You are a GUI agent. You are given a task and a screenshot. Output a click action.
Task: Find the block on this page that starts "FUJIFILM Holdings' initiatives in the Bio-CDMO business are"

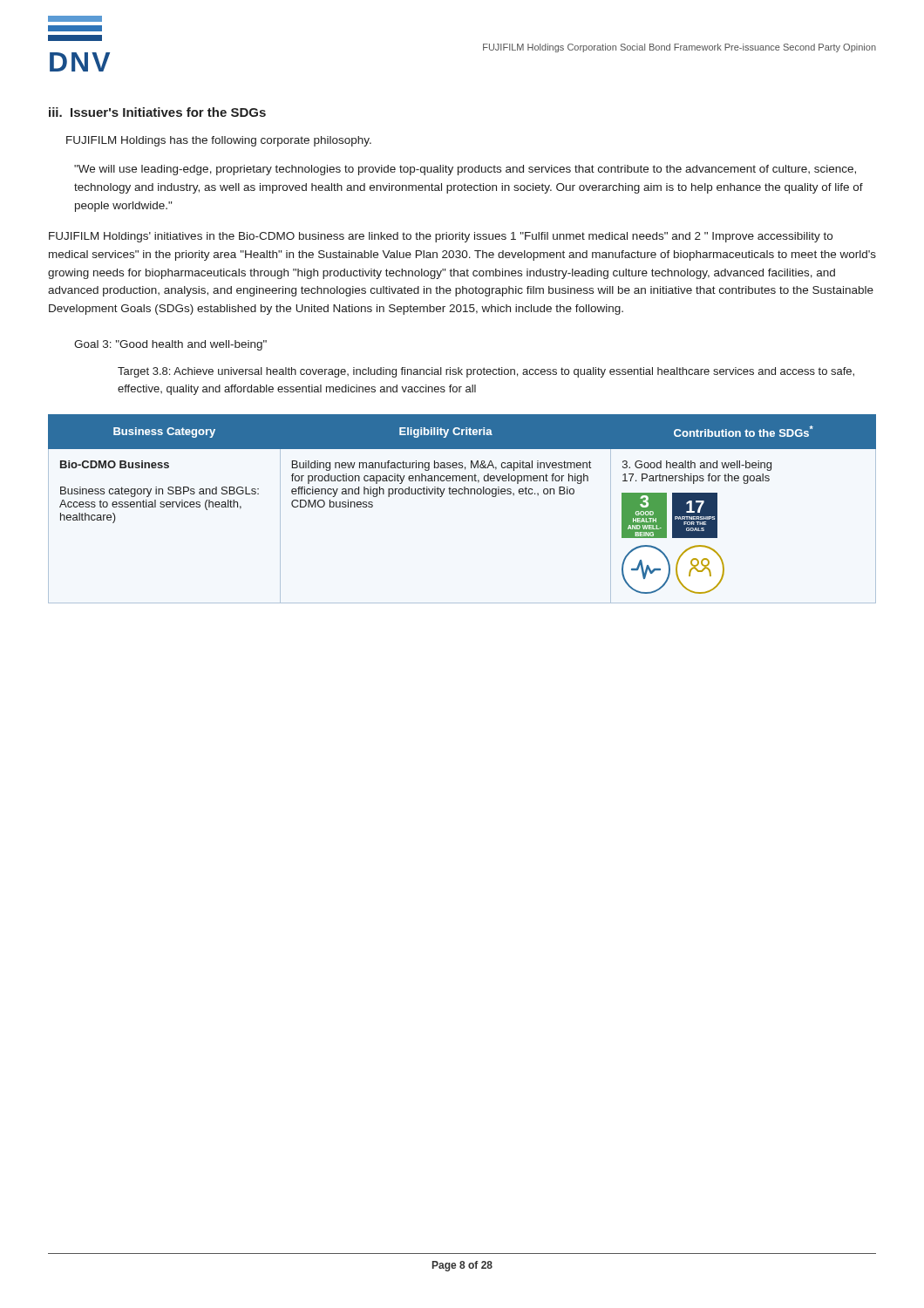click(462, 272)
